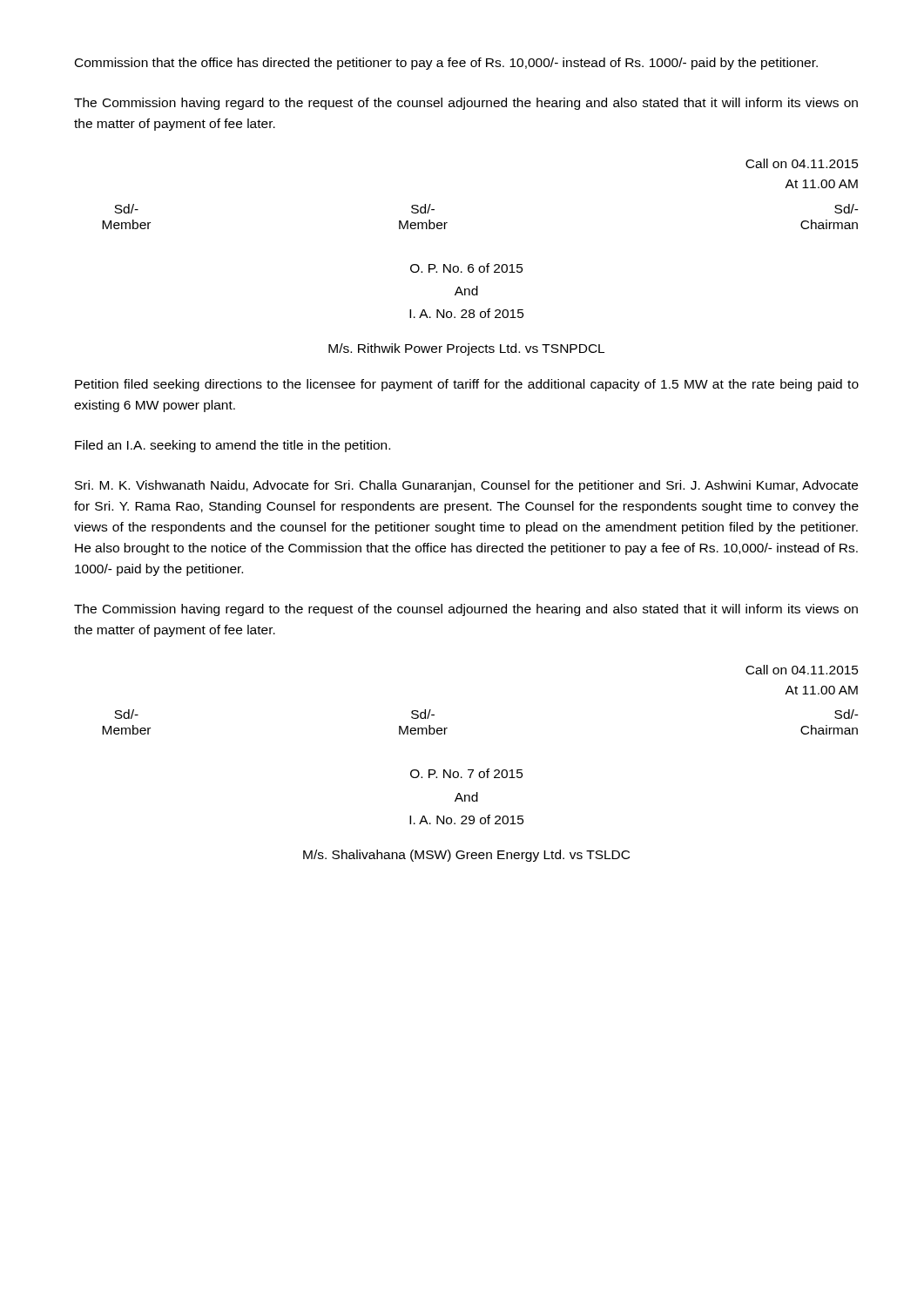Find the text block that reads "Commission that the office has directed"
The height and width of the screenshot is (1307, 924).
tap(466, 63)
